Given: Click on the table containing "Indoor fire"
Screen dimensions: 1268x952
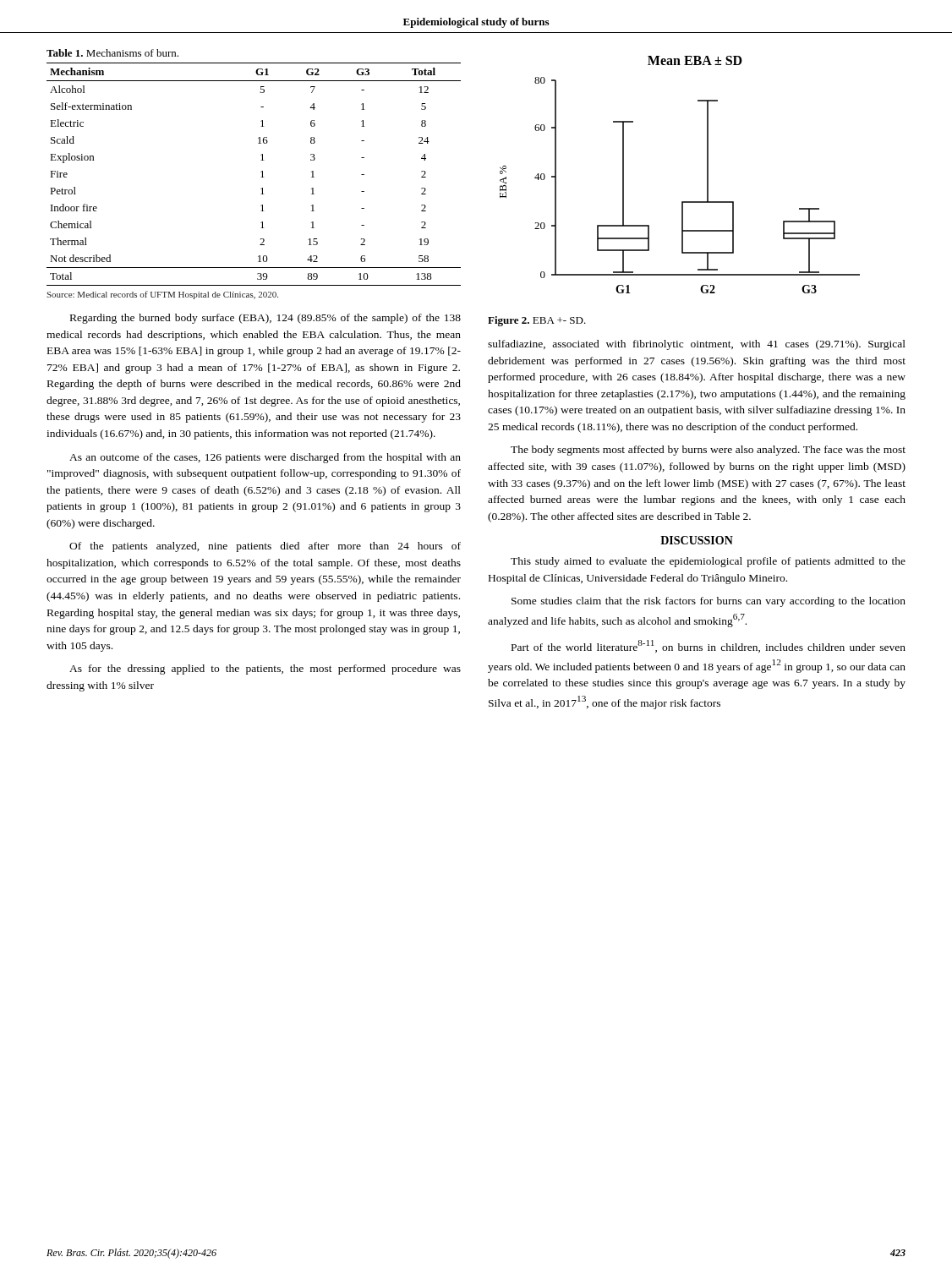Looking at the screenshot, I should (254, 174).
